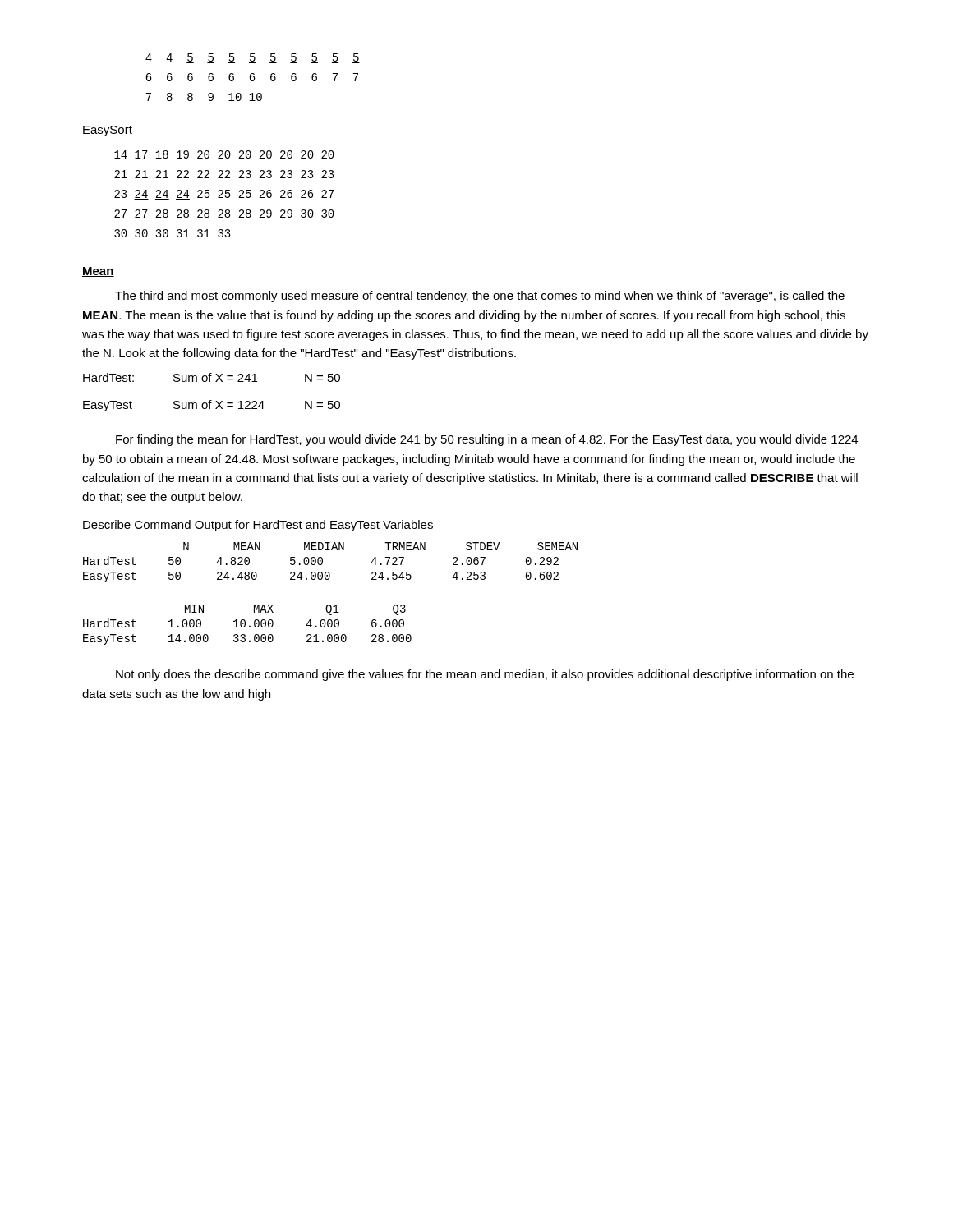Click the passage that begins "14 17 18 19 20"
Viewport: 953px width, 1232px height.
click(224, 154)
